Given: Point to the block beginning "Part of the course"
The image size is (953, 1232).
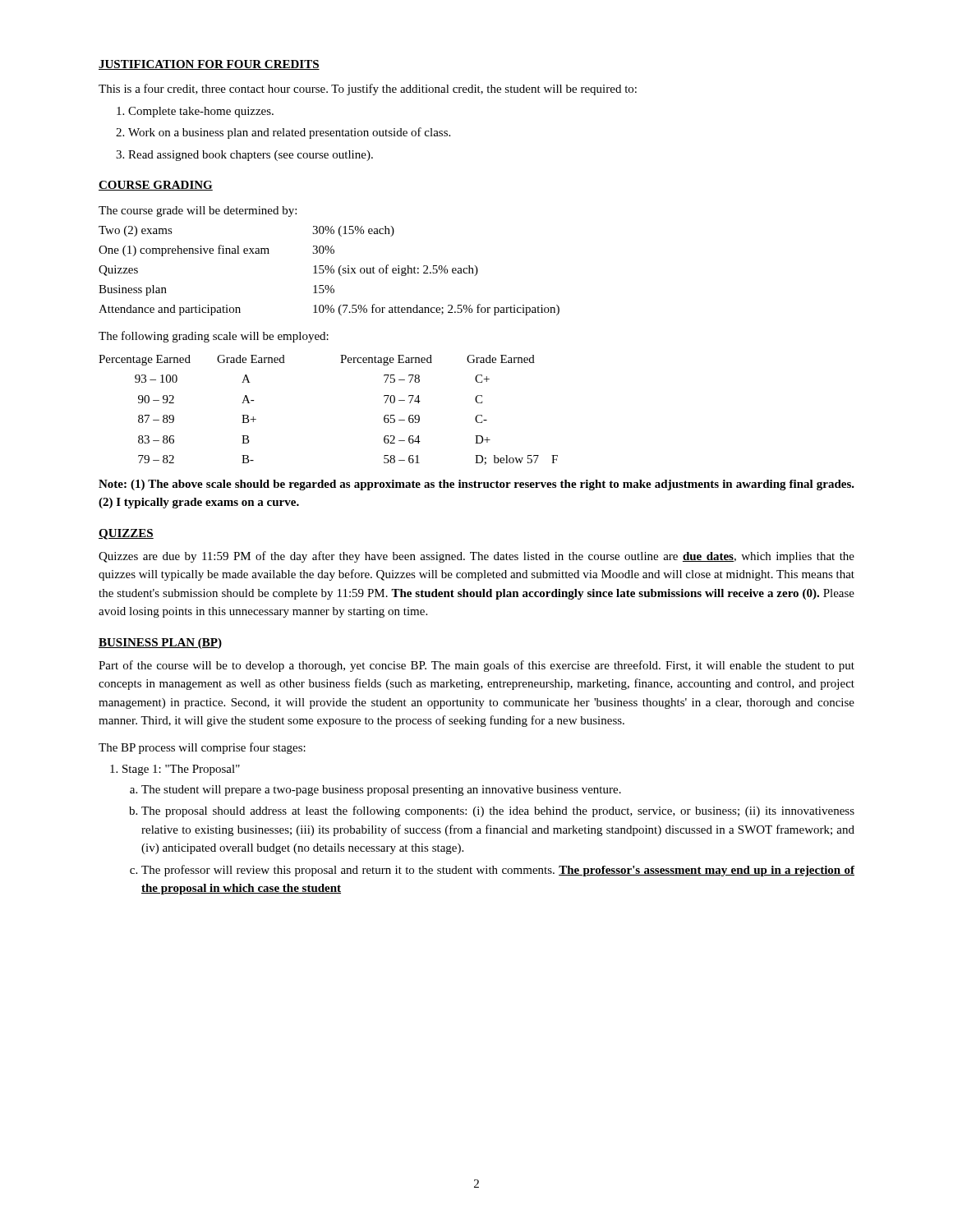Looking at the screenshot, I should coord(476,693).
